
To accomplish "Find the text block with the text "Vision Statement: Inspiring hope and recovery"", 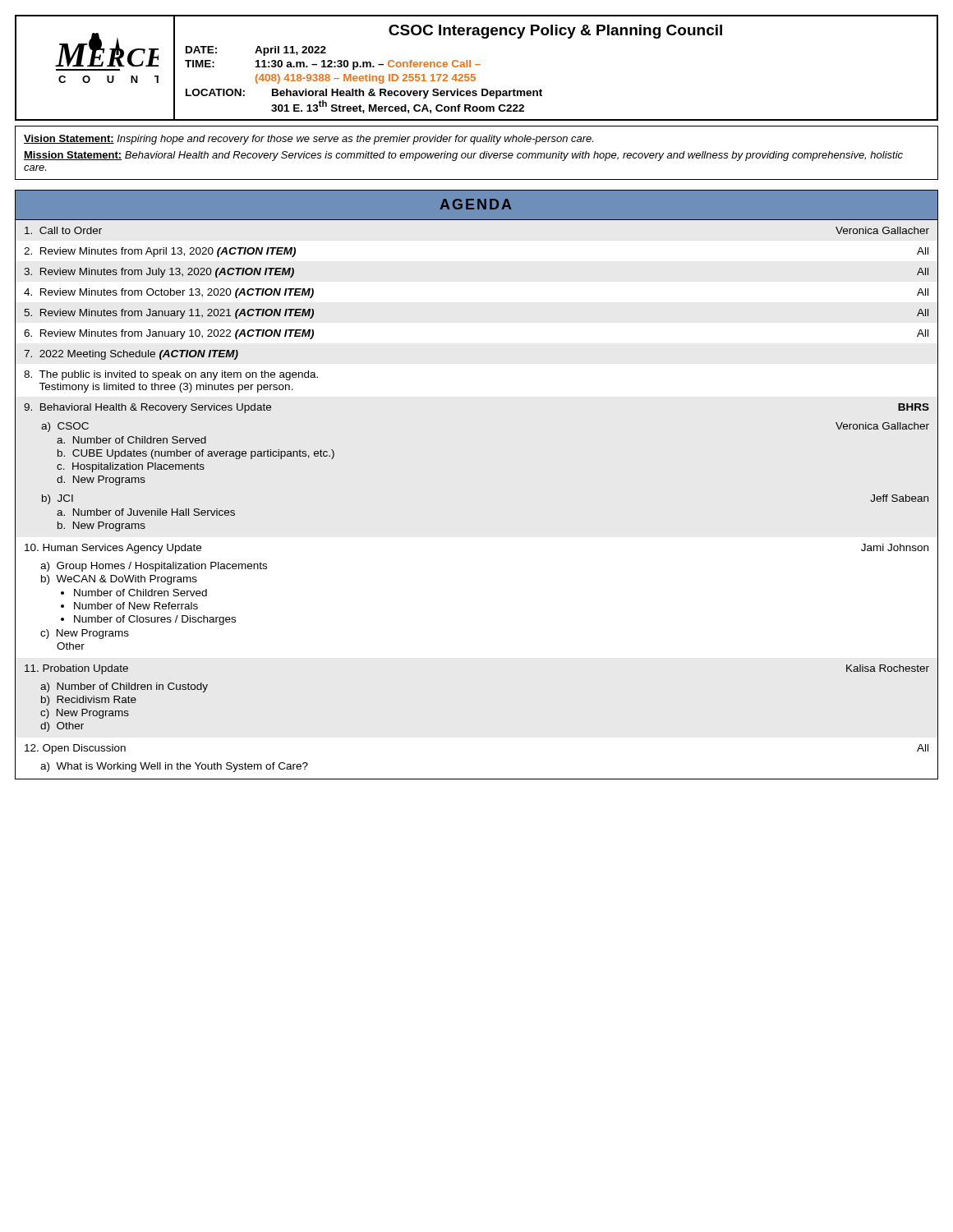I will click(x=476, y=152).
